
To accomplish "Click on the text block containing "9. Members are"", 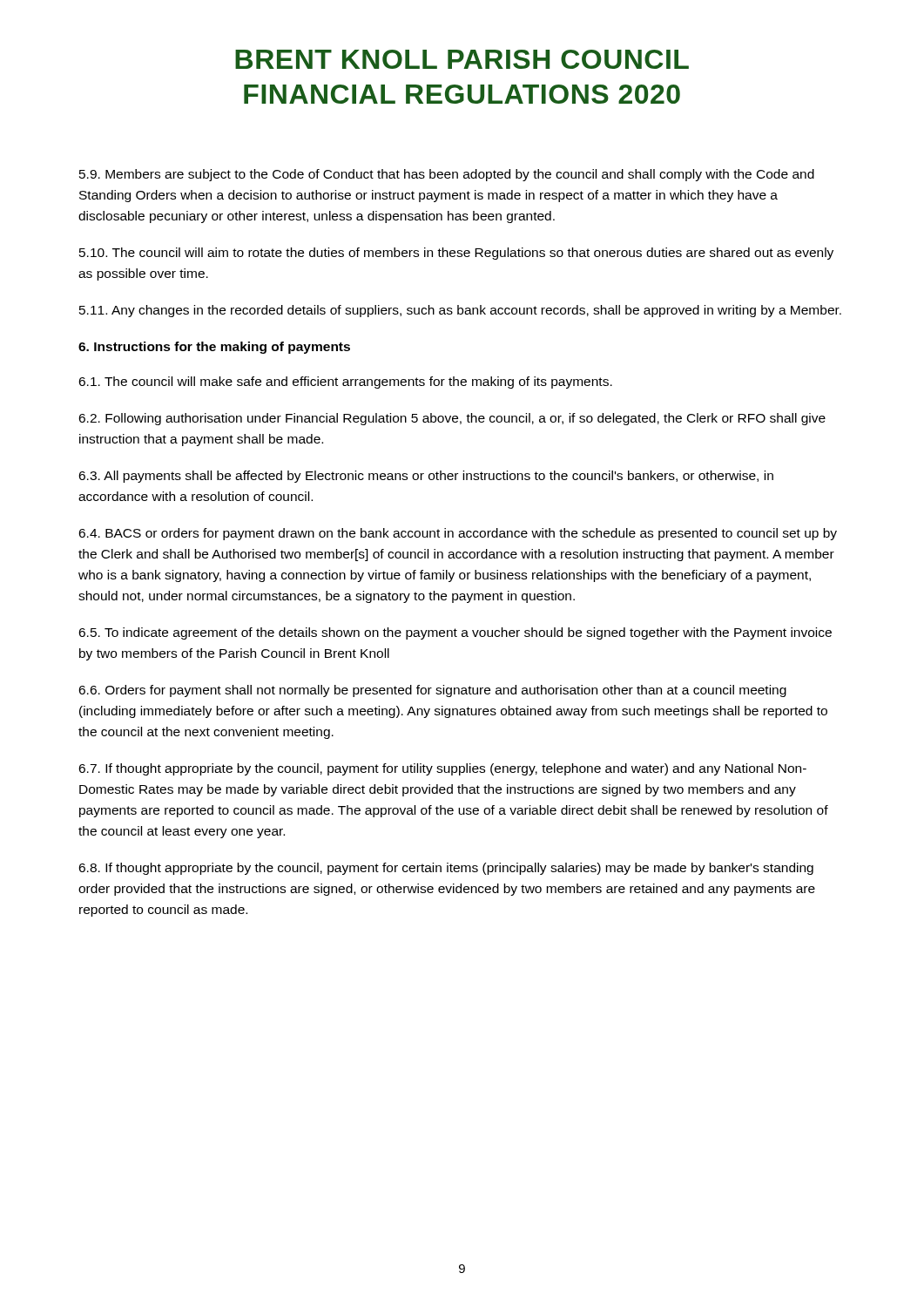I will [x=446, y=195].
